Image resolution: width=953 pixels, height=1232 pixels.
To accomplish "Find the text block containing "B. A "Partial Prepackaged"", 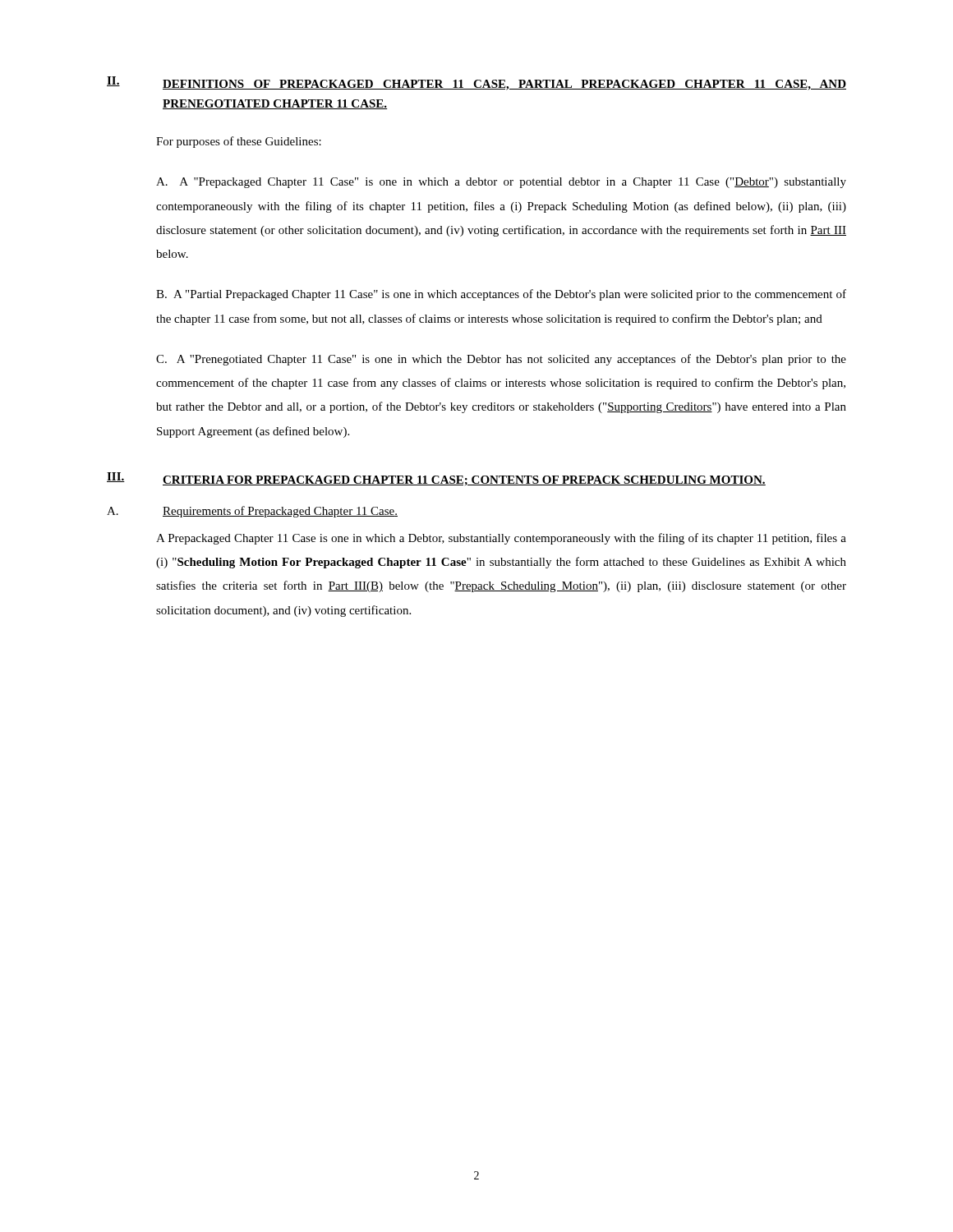I will [x=501, y=306].
